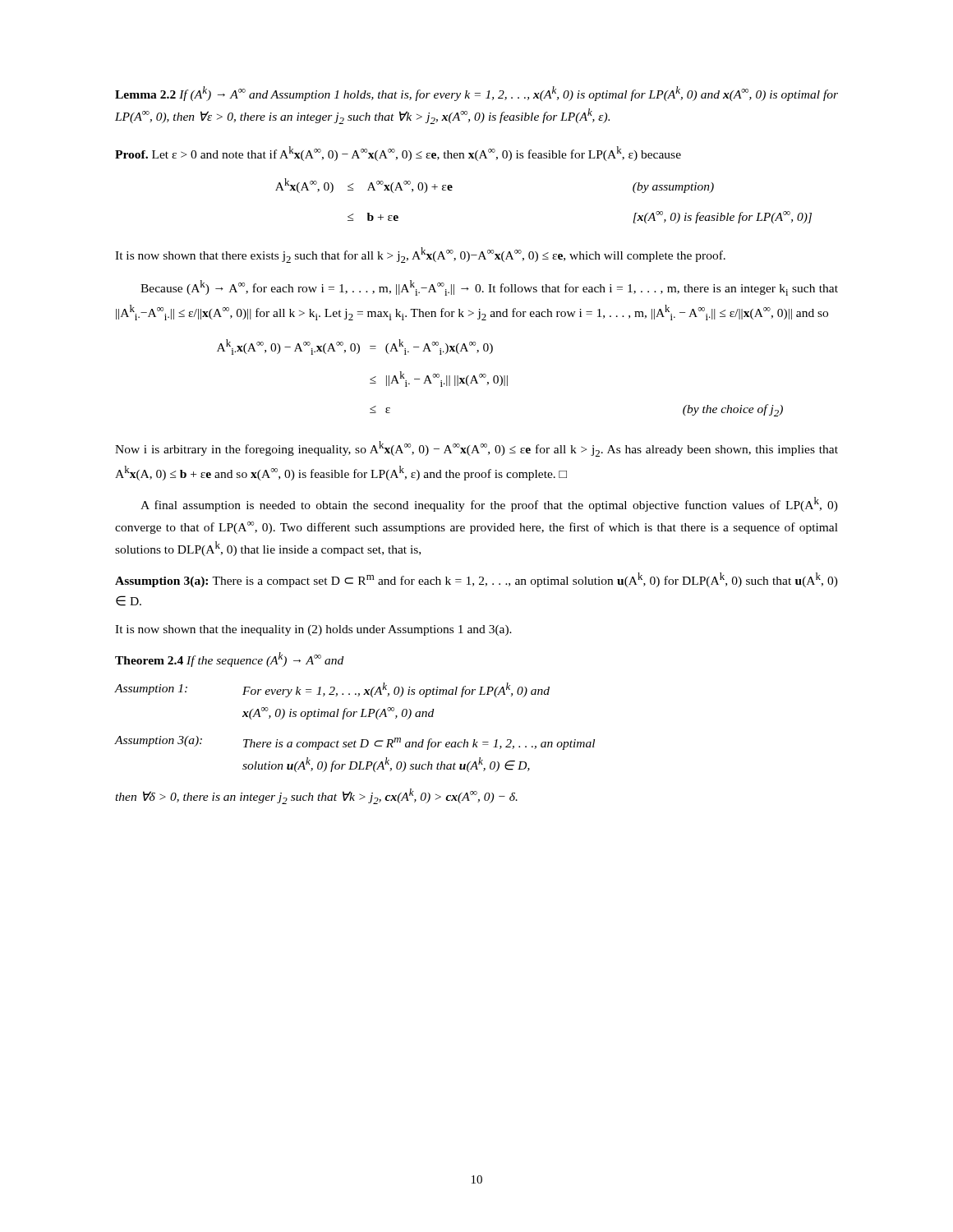Find the text block with the text "Now i is arbitrary in"

click(476, 459)
